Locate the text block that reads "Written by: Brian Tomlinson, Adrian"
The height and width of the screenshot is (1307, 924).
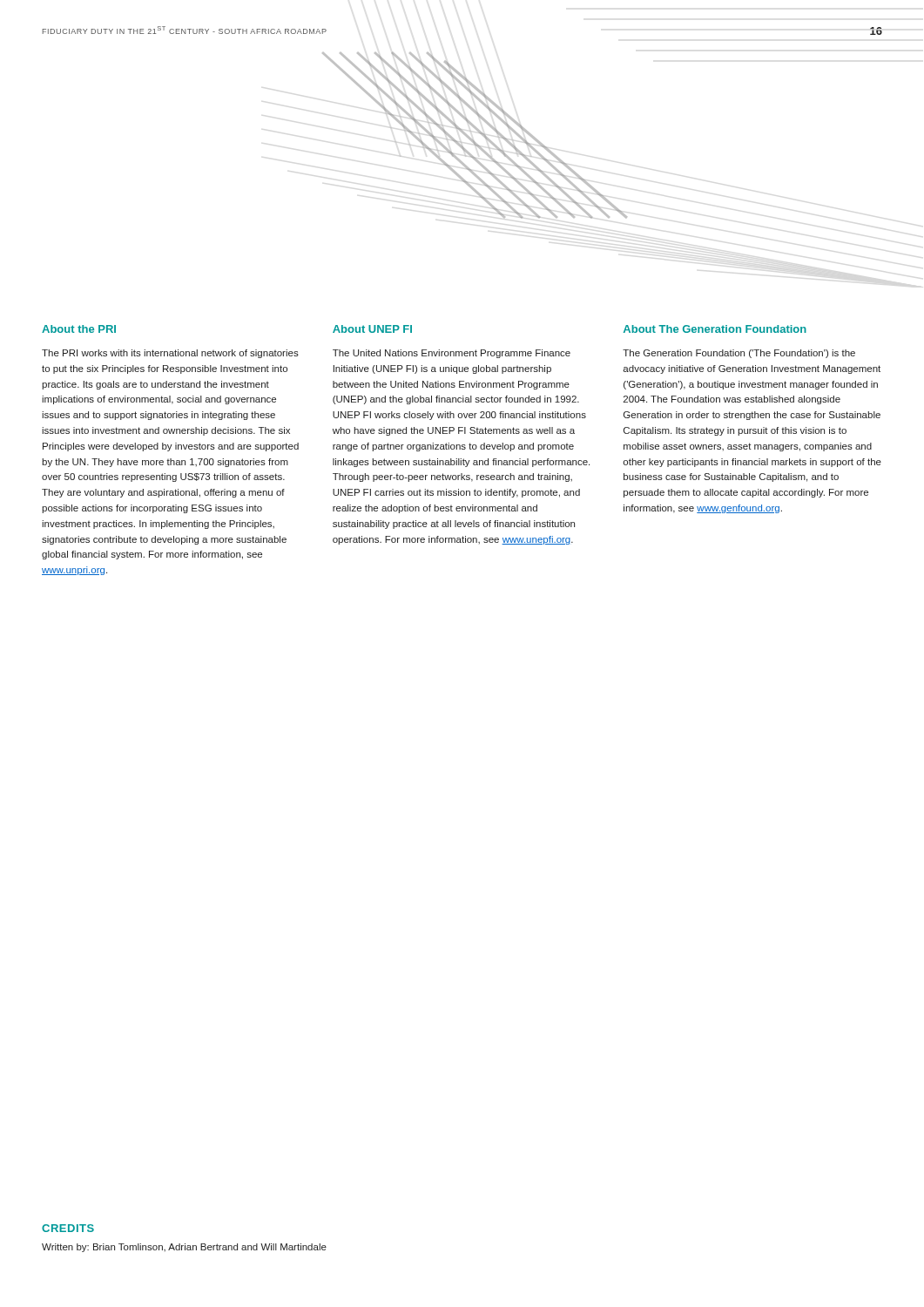[184, 1247]
